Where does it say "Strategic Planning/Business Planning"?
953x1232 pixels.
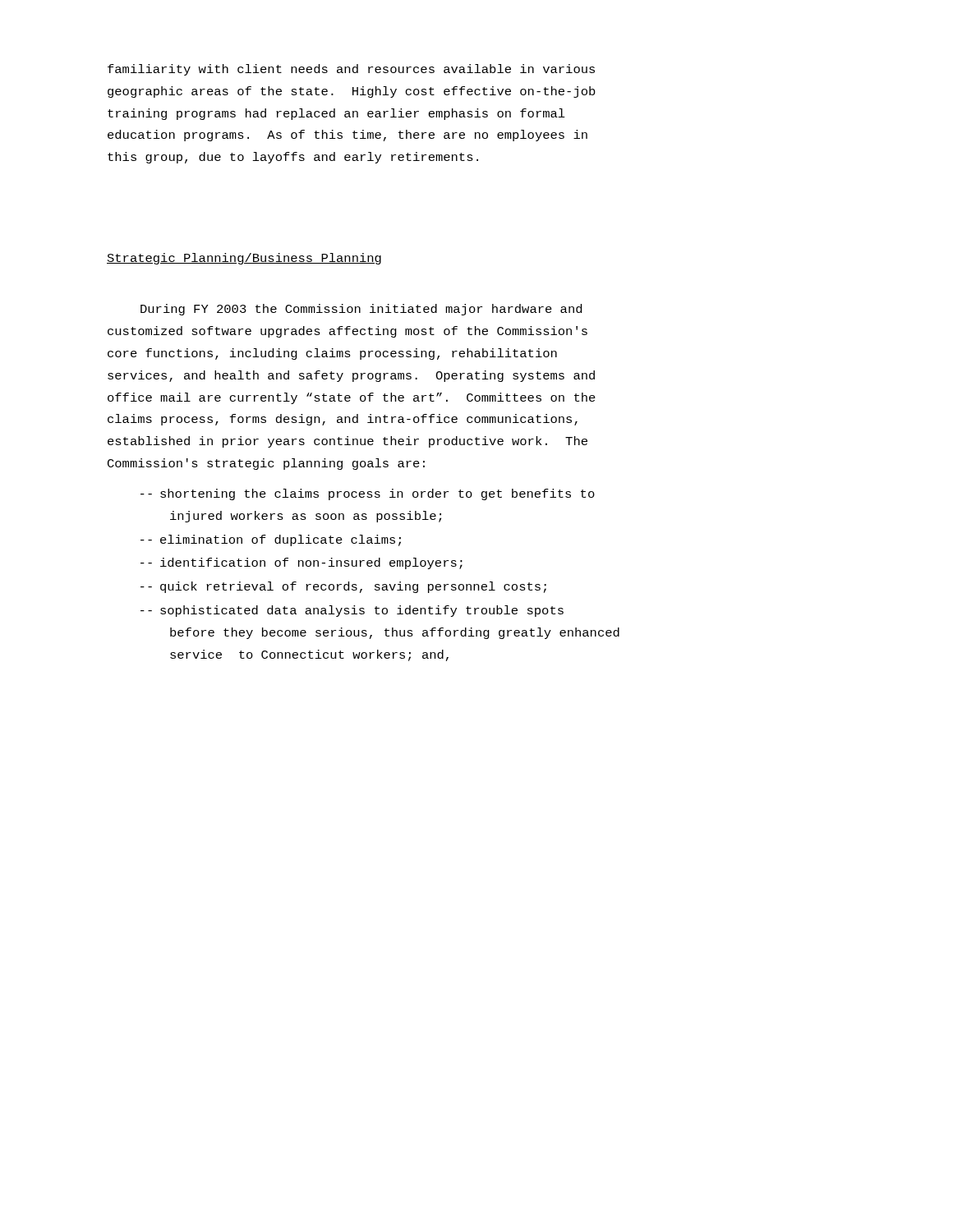pos(244,259)
